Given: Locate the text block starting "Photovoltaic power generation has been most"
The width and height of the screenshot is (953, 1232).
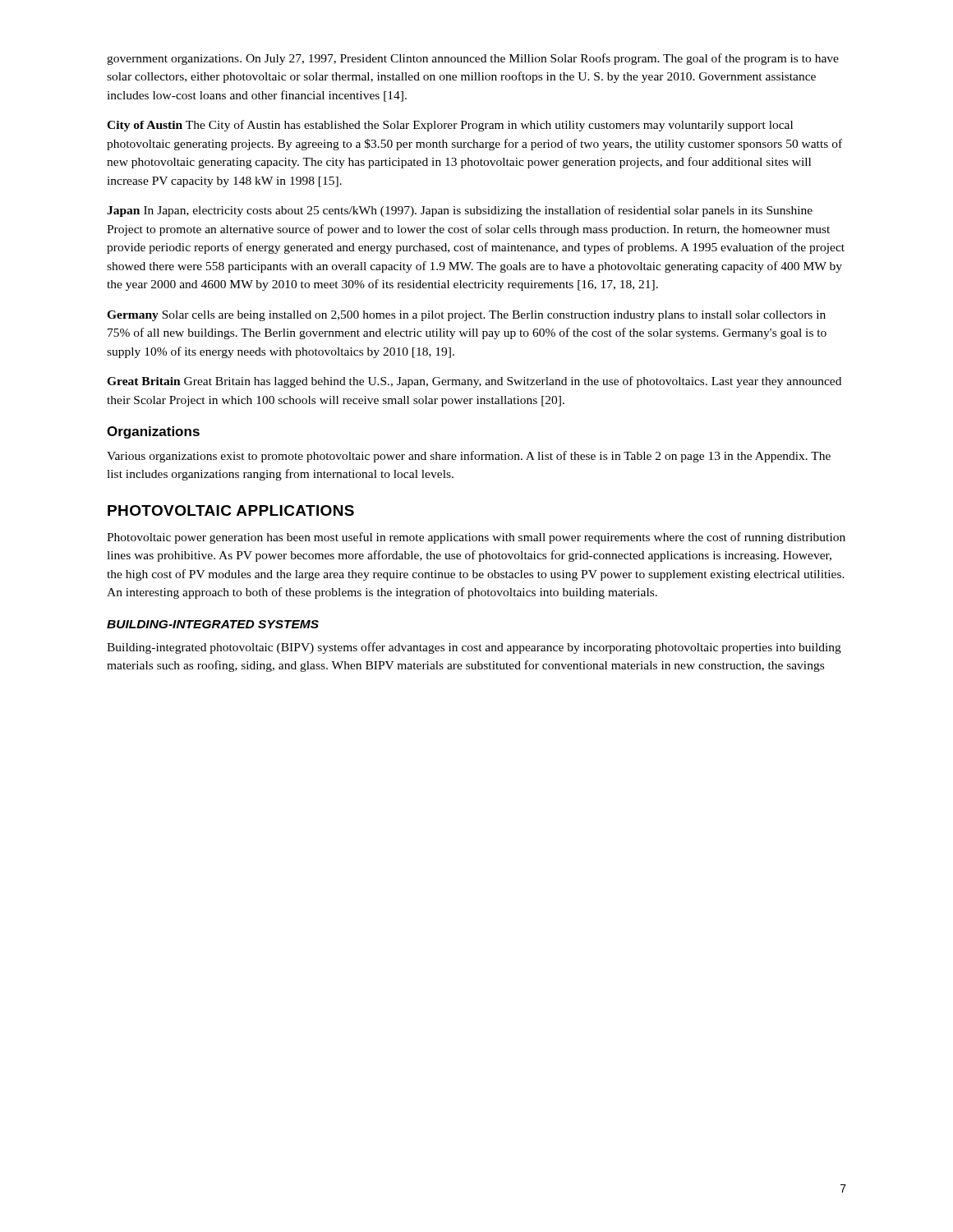Looking at the screenshot, I should (x=476, y=565).
